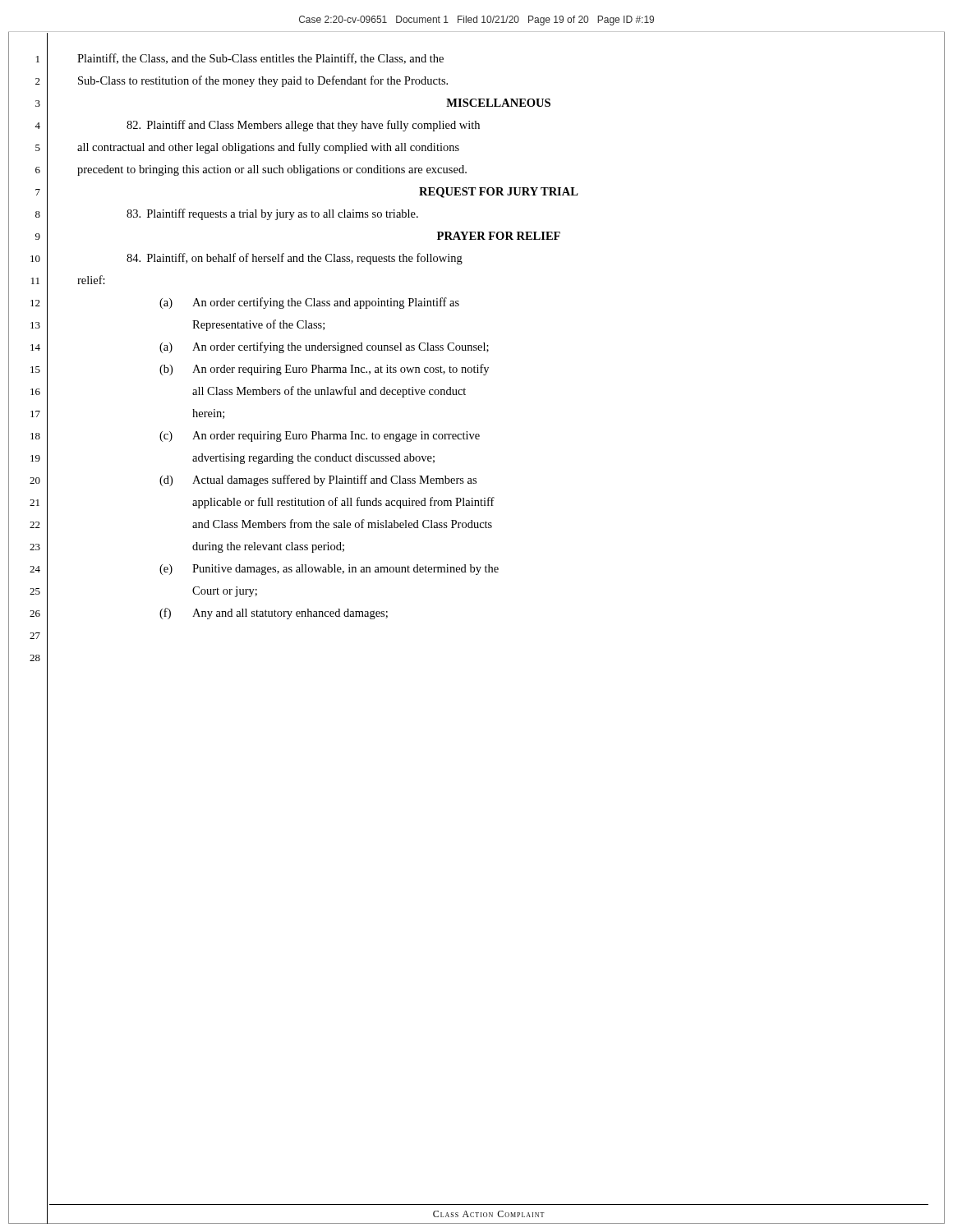This screenshot has height=1232, width=953.
Task: Click the passage that begins "(a) An order certifying the Class"
Action: point(309,303)
